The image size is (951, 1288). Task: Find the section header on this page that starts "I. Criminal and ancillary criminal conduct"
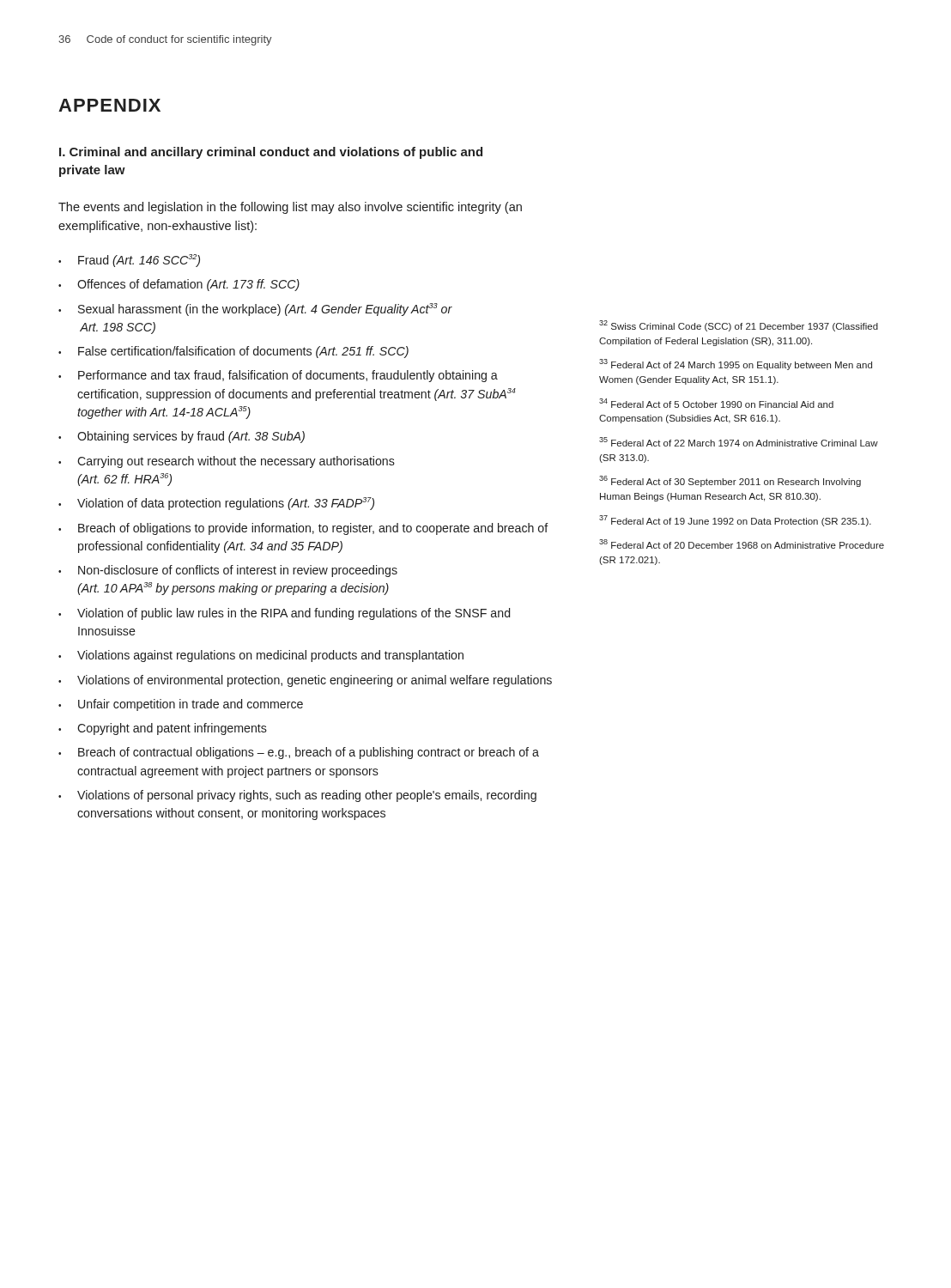[271, 161]
